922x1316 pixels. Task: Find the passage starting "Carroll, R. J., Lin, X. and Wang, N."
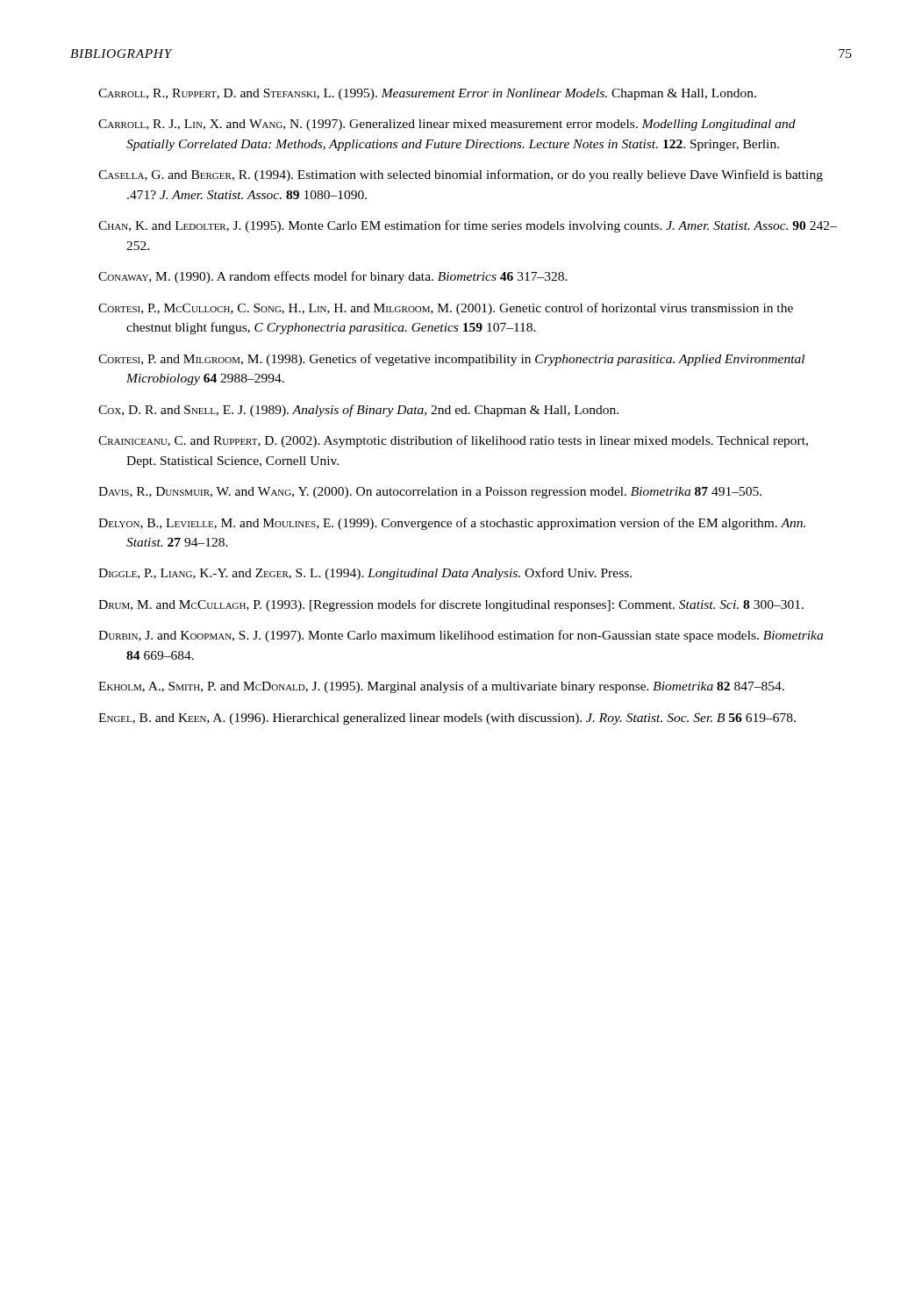coord(447,134)
